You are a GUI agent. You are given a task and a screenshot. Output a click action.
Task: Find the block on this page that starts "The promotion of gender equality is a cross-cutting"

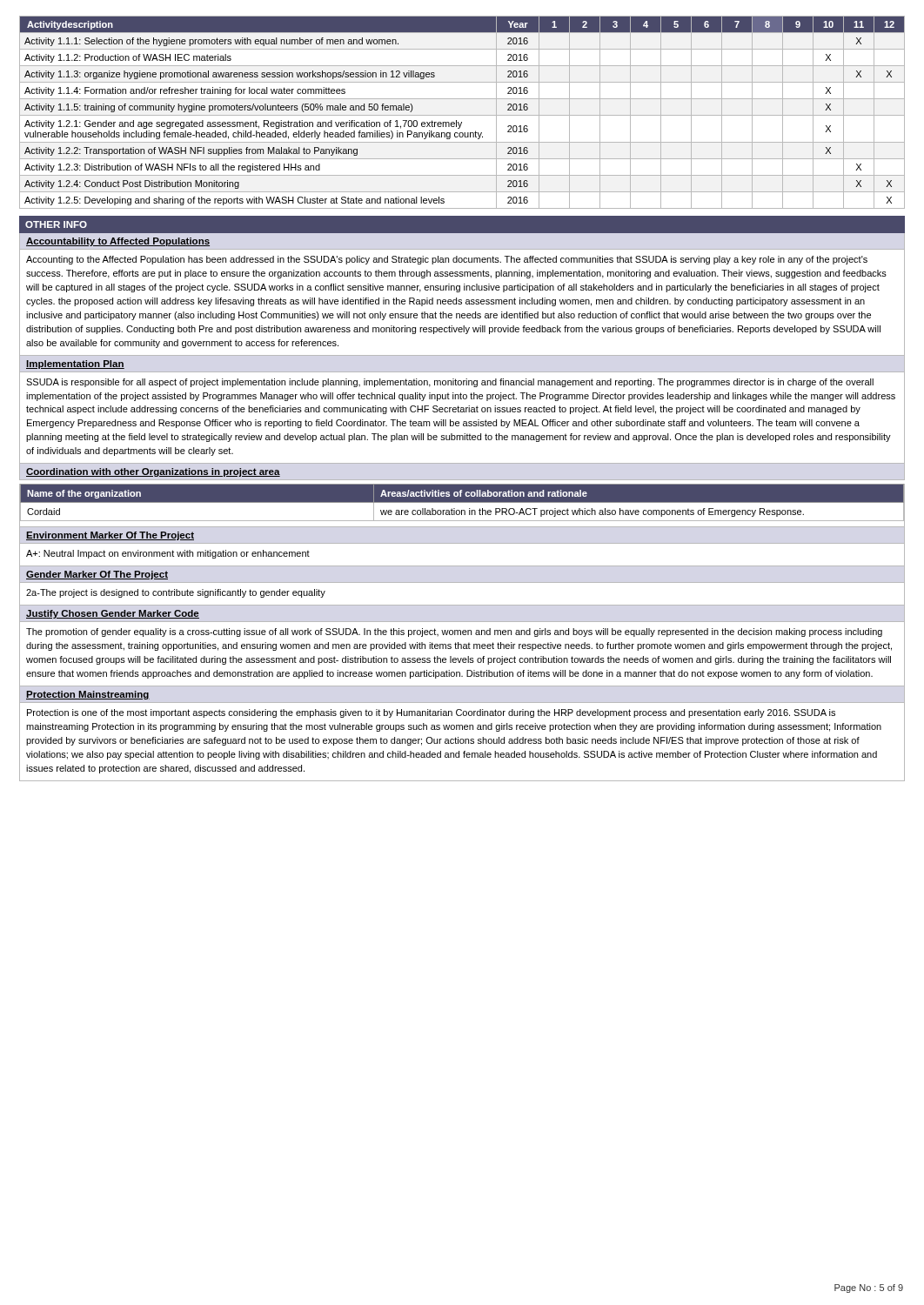click(x=459, y=652)
